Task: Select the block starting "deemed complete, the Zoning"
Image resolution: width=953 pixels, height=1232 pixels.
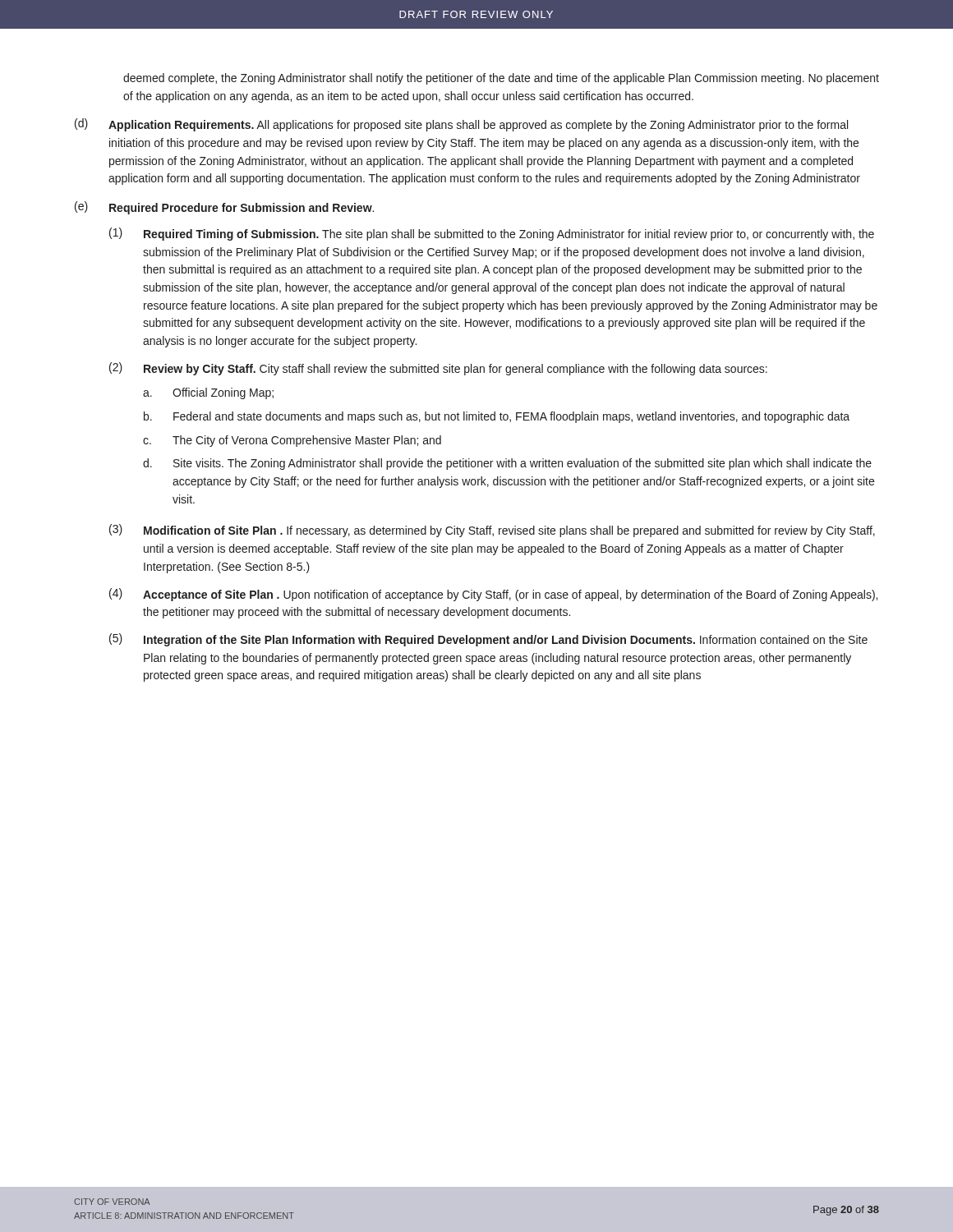Action: 501,87
